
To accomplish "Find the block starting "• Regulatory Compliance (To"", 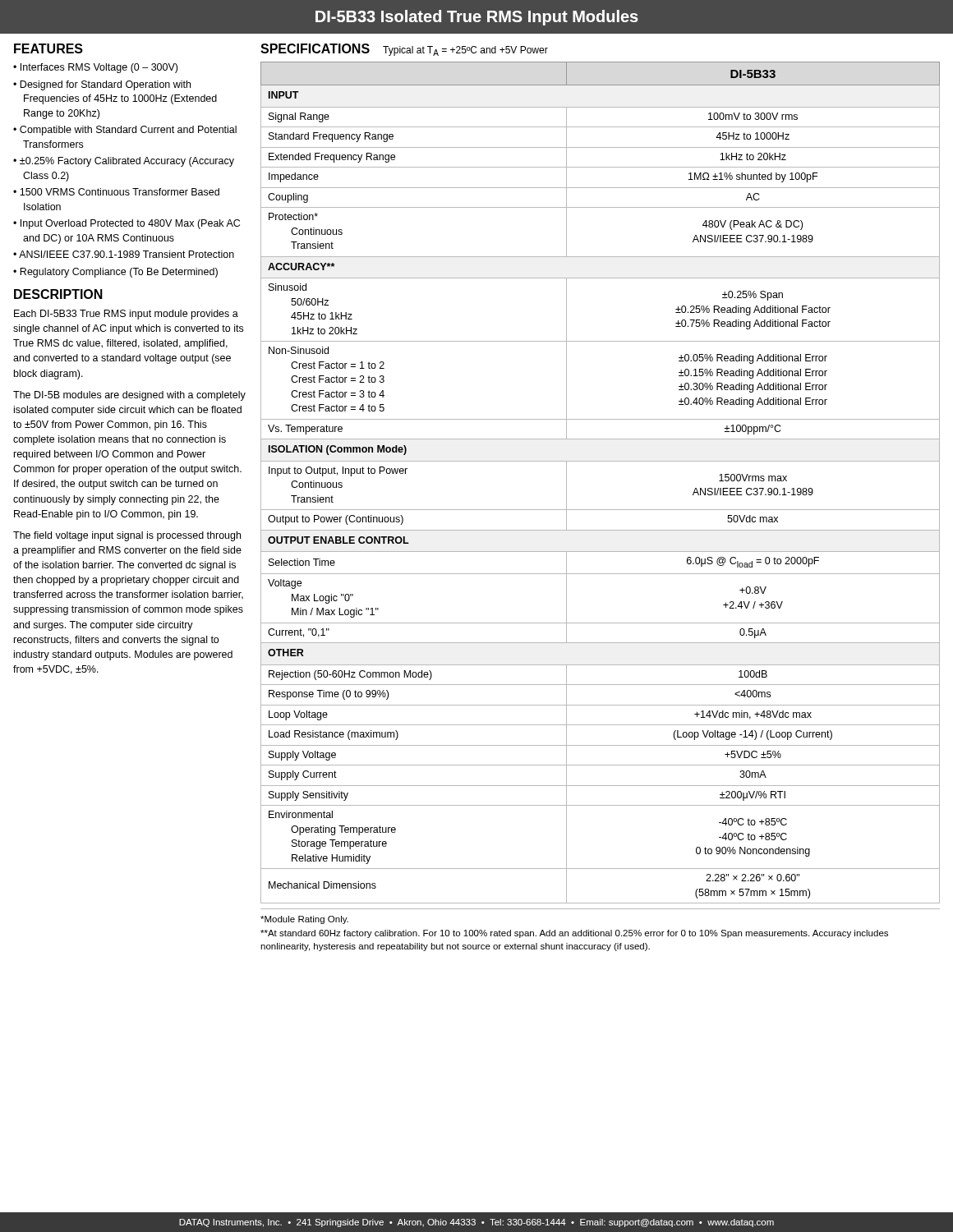I will [116, 271].
